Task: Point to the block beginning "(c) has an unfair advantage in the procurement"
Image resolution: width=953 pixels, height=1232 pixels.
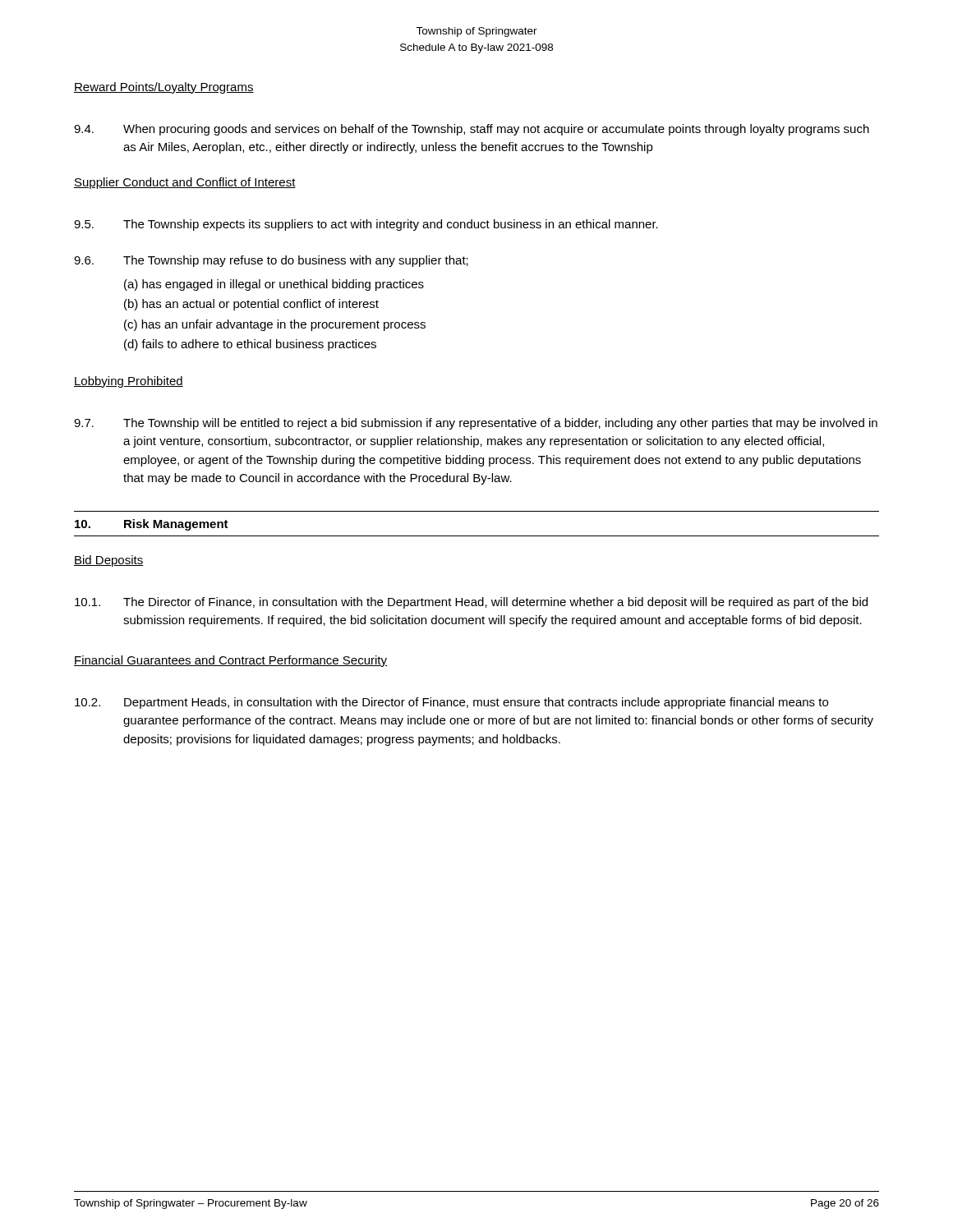Action: [275, 324]
